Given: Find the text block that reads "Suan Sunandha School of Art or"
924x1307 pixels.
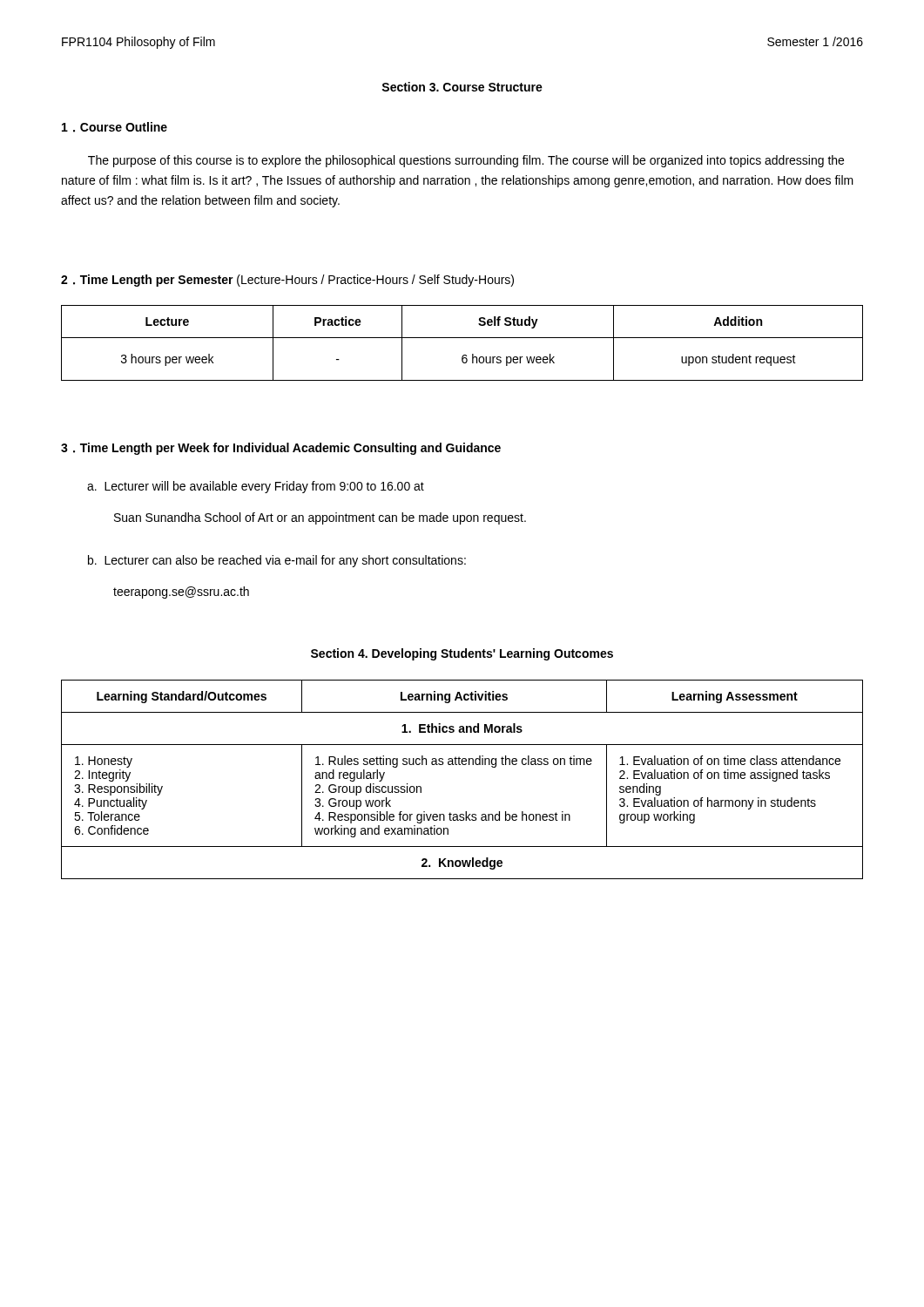Looking at the screenshot, I should click(320, 518).
